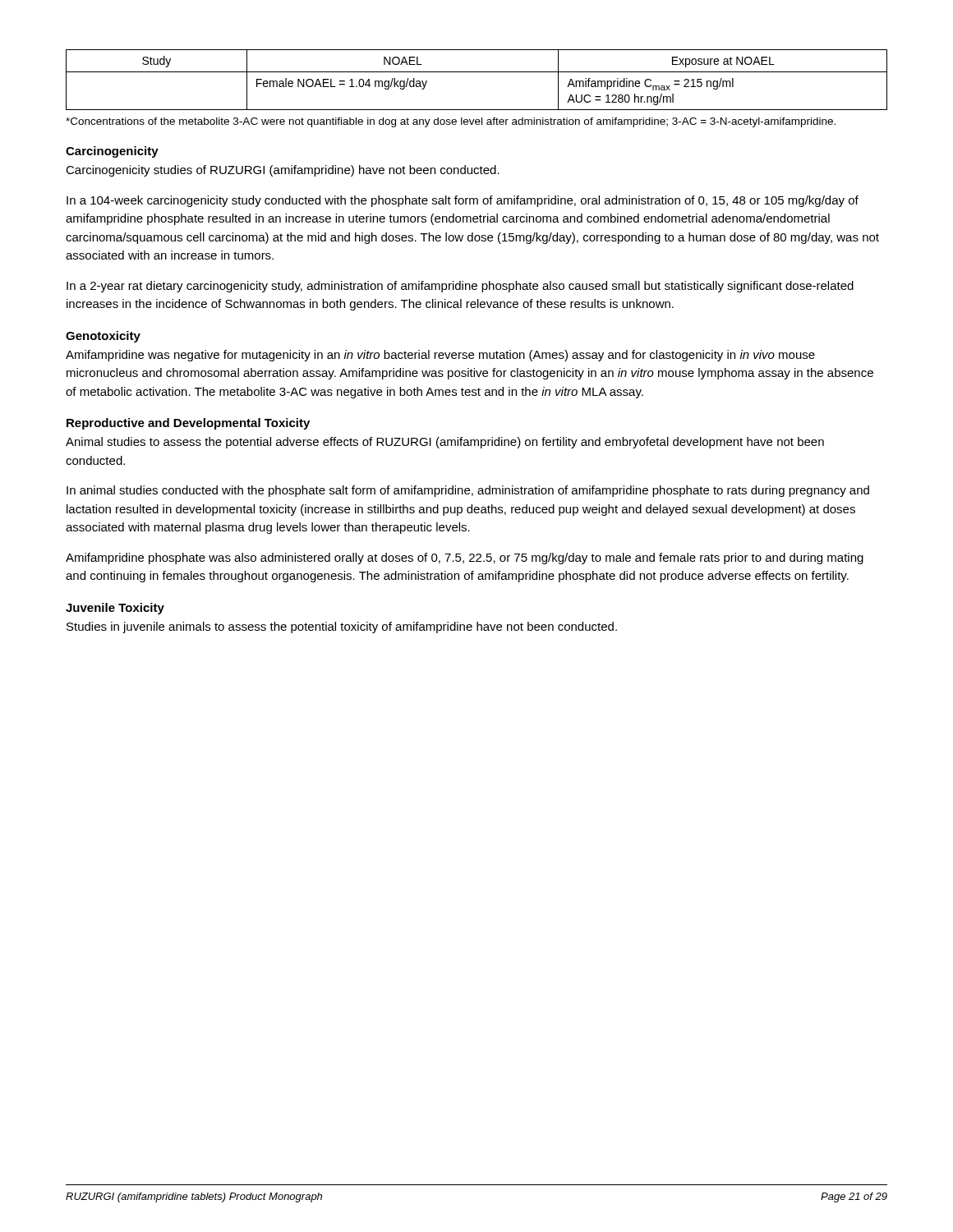Click the passage that begins "Studies in juvenile"
Image resolution: width=953 pixels, height=1232 pixels.
342,626
